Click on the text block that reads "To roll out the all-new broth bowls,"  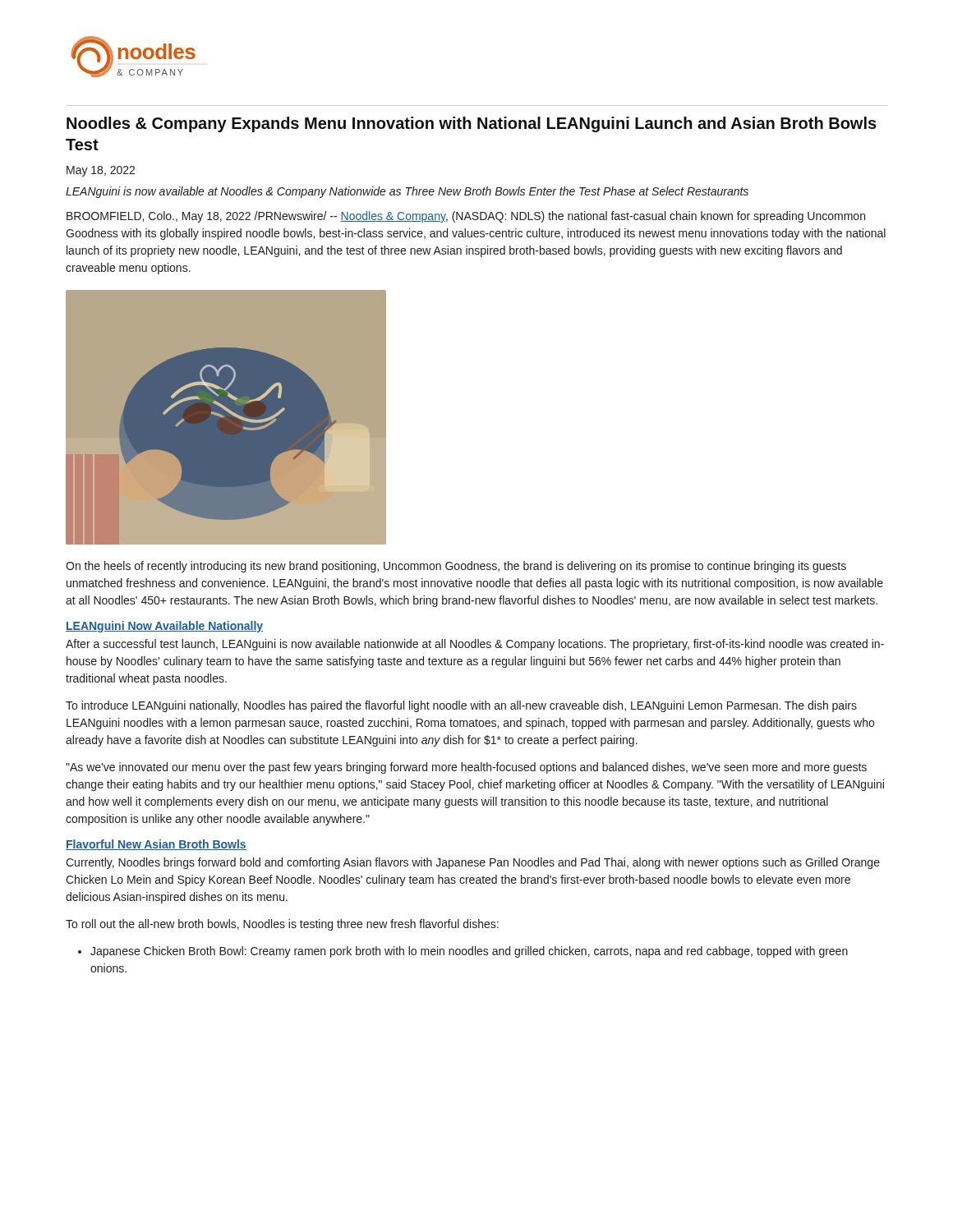[x=282, y=924]
